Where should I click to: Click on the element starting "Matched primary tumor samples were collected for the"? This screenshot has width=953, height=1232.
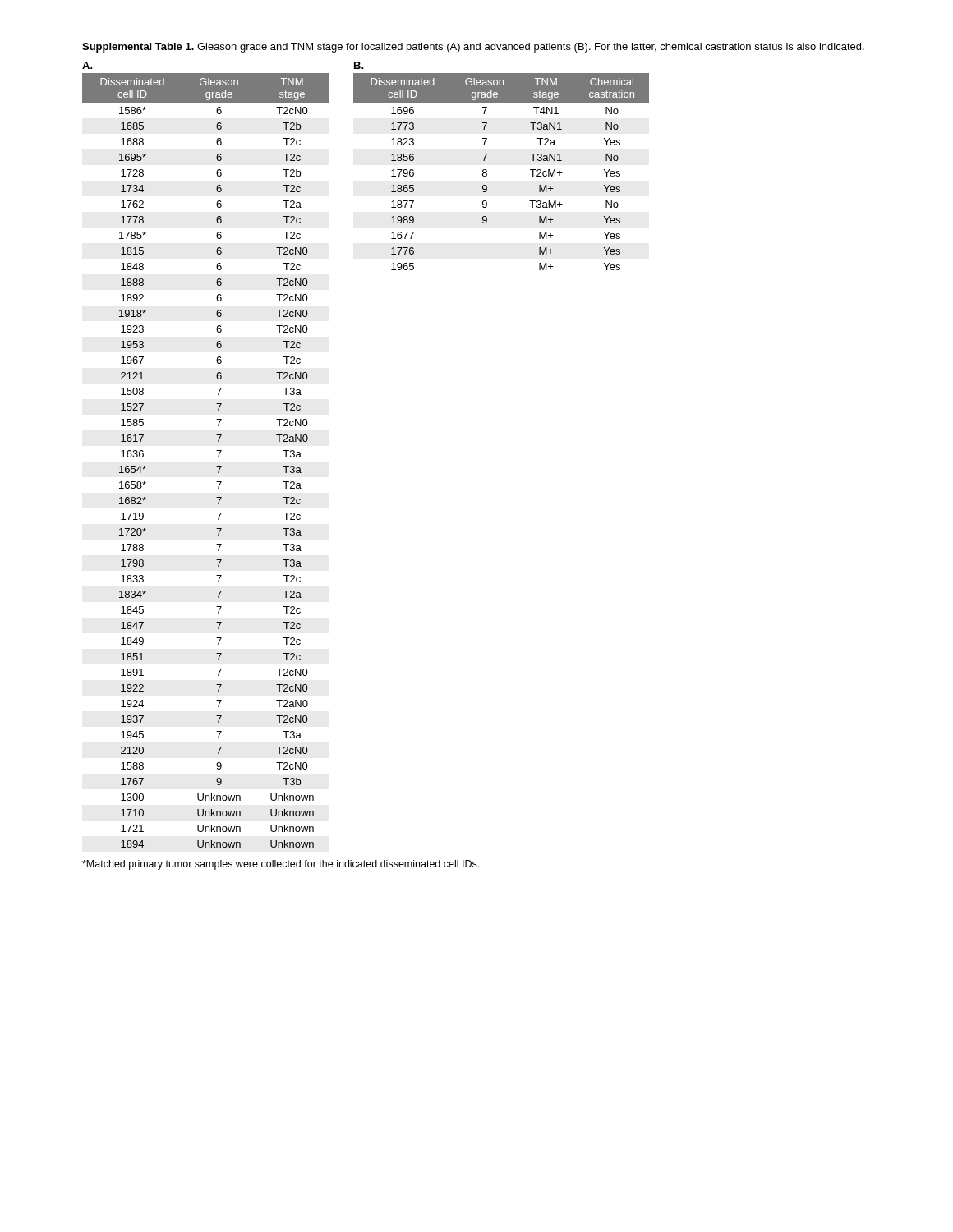[x=281, y=864]
